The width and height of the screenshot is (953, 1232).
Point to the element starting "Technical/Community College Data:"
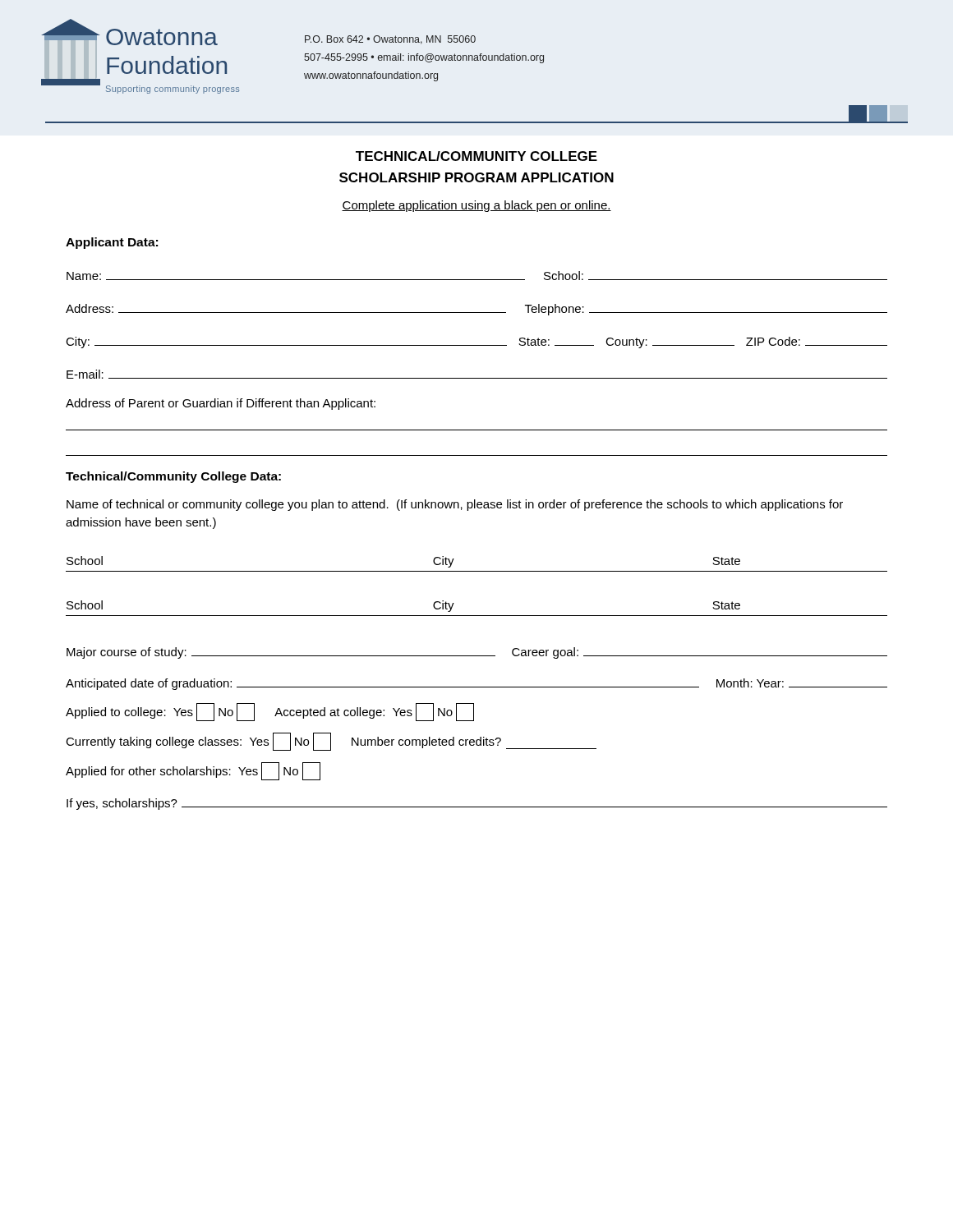(x=174, y=476)
